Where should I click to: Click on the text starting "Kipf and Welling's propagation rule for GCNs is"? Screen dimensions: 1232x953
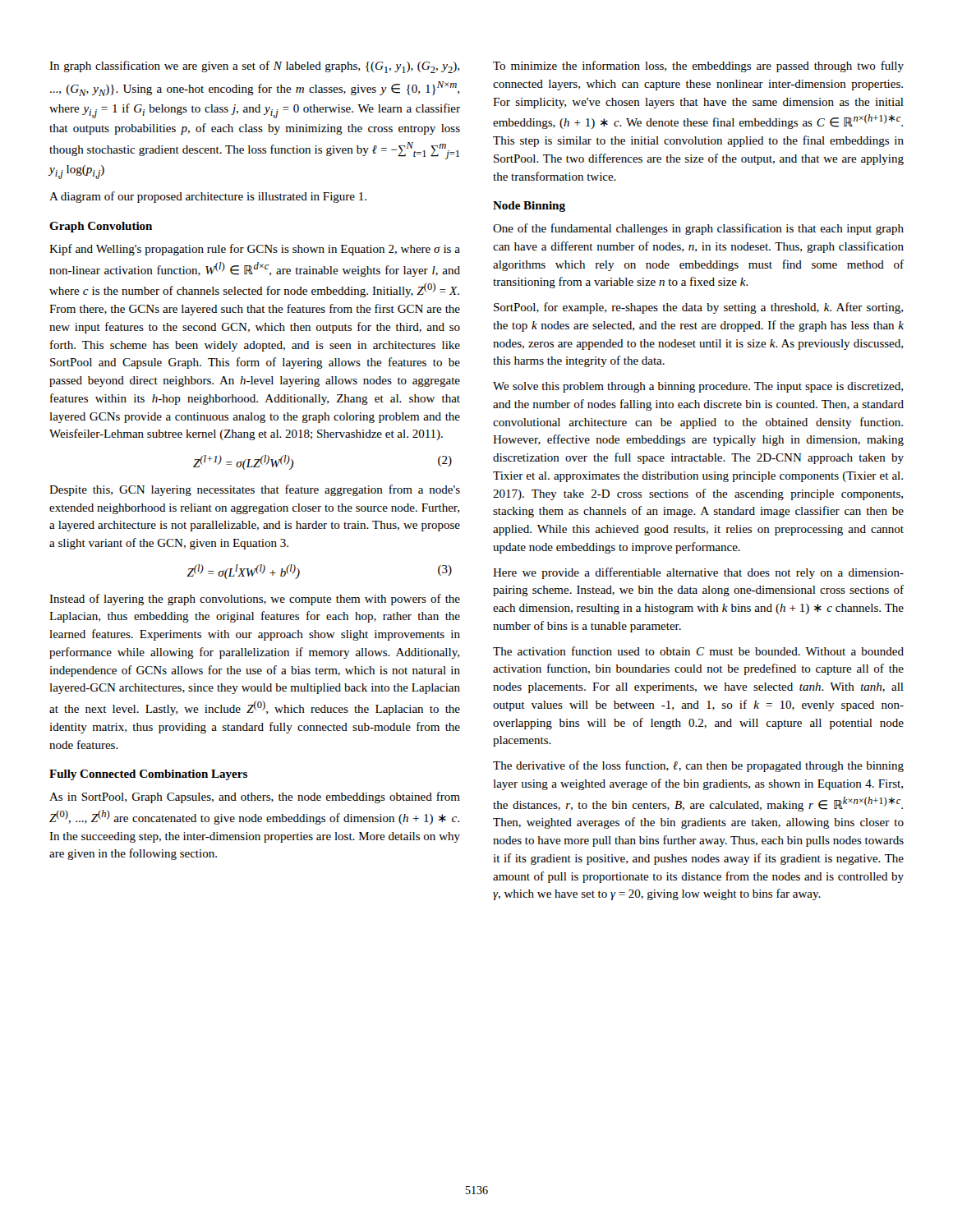click(x=255, y=342)
